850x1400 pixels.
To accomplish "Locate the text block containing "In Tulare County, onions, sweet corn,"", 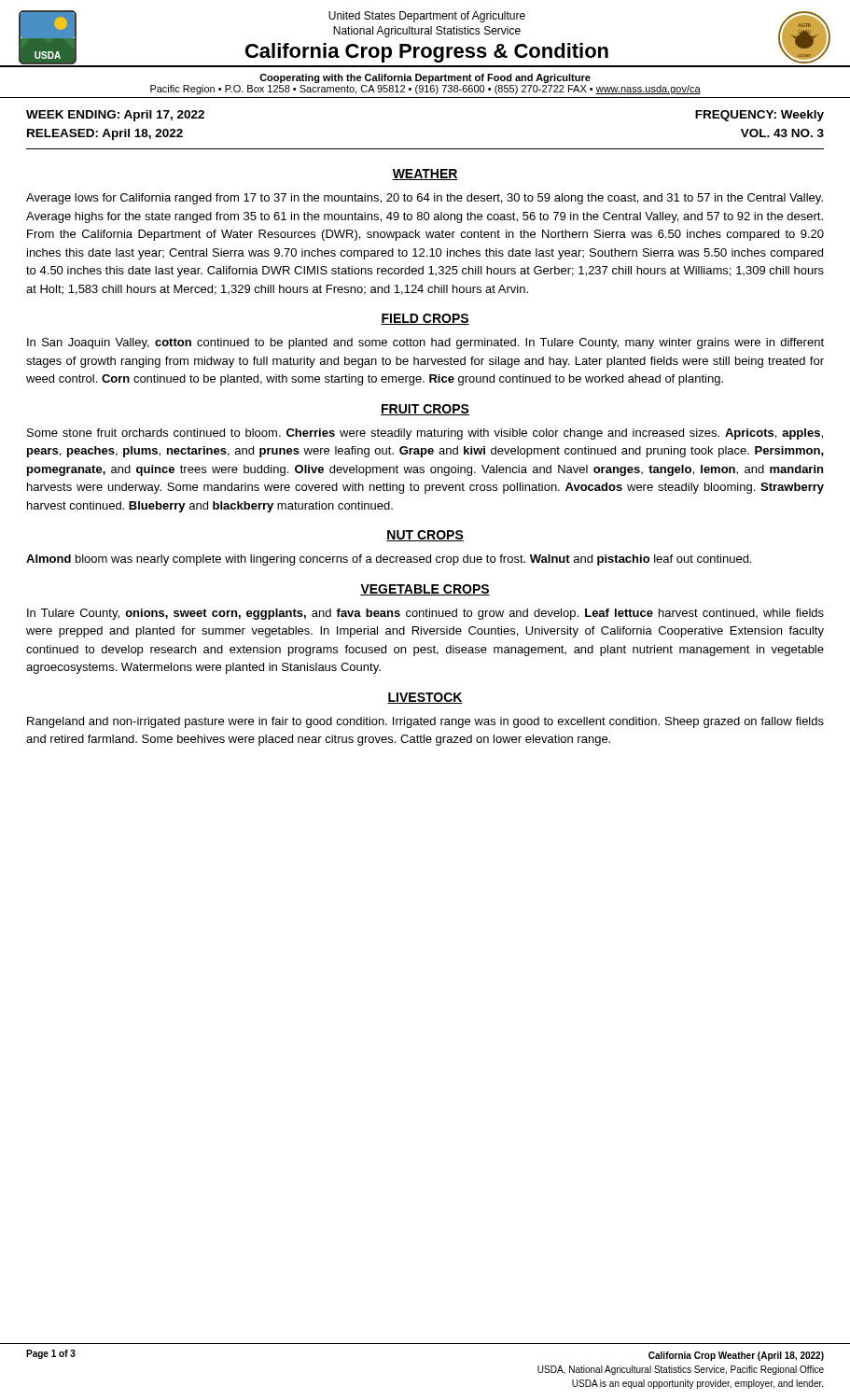I will (425, 640).
